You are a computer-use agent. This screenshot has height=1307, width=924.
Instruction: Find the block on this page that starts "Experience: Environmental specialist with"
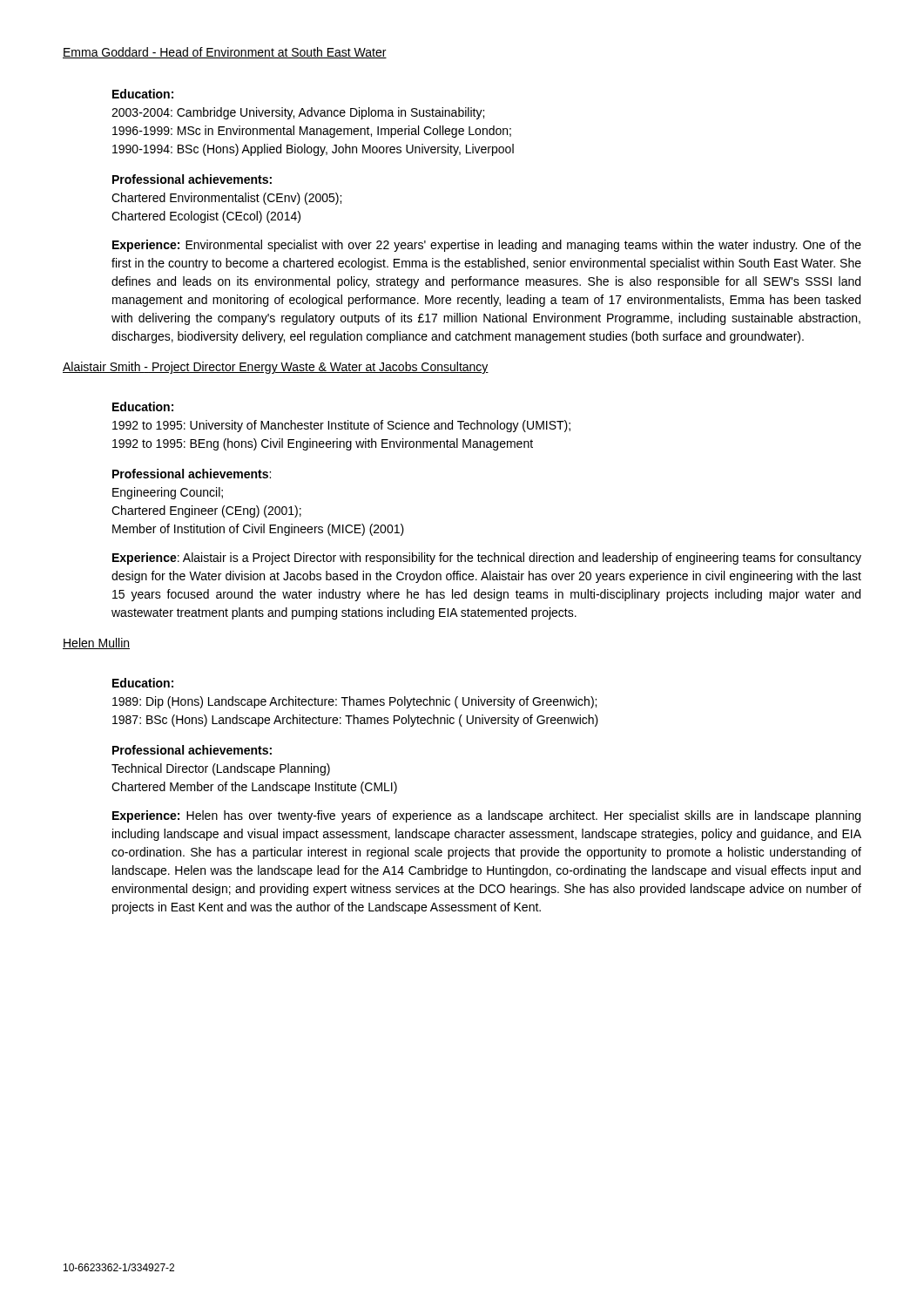(x=486, y=291)
